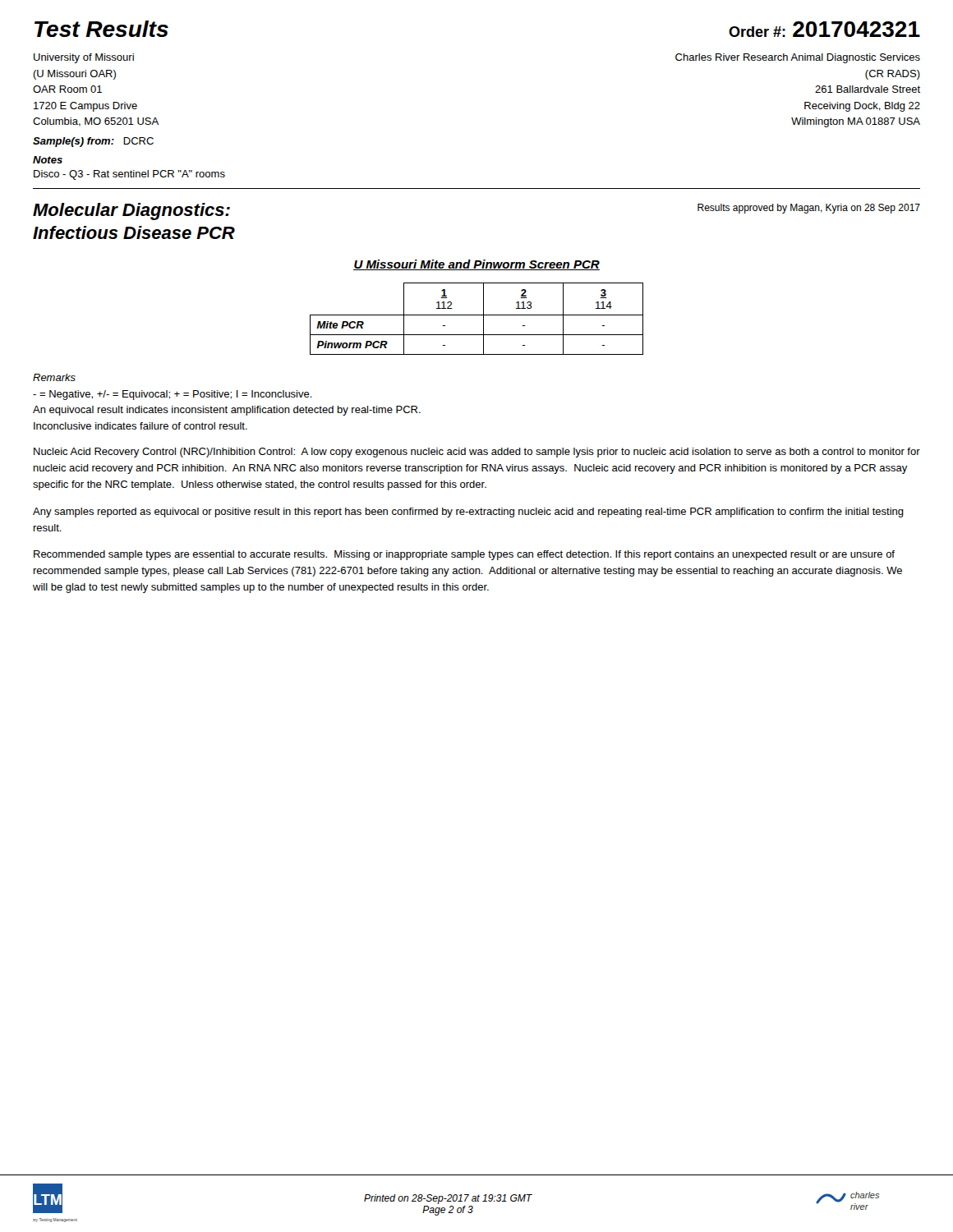Locate the title that reads "Order #: 2017042321"
This screenshot has height=1232, width=953.
[x=824, y=29]
